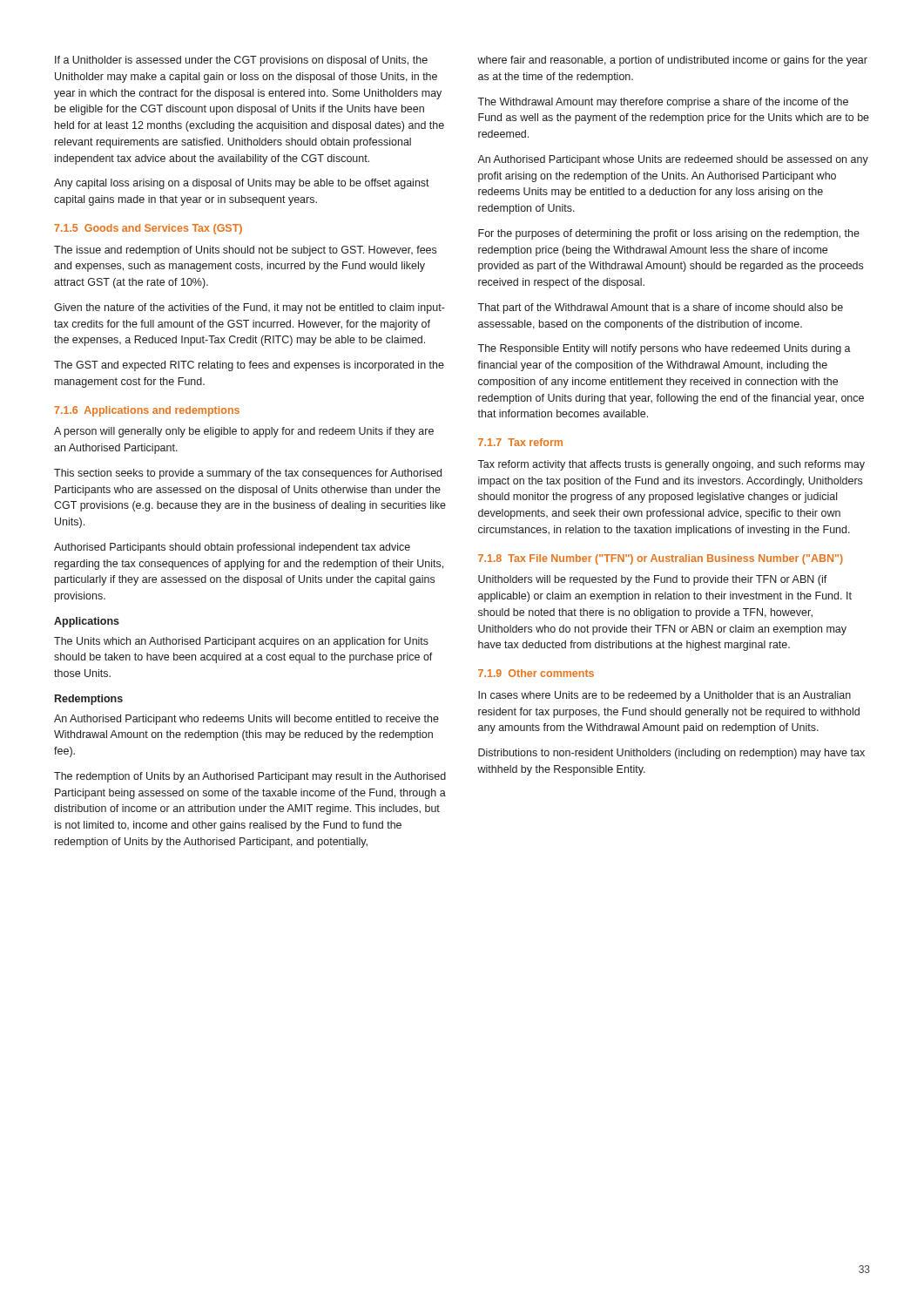Locate the text block containing "Unitholders will be"
924x1307 pixels.
(x=674, y=613)
